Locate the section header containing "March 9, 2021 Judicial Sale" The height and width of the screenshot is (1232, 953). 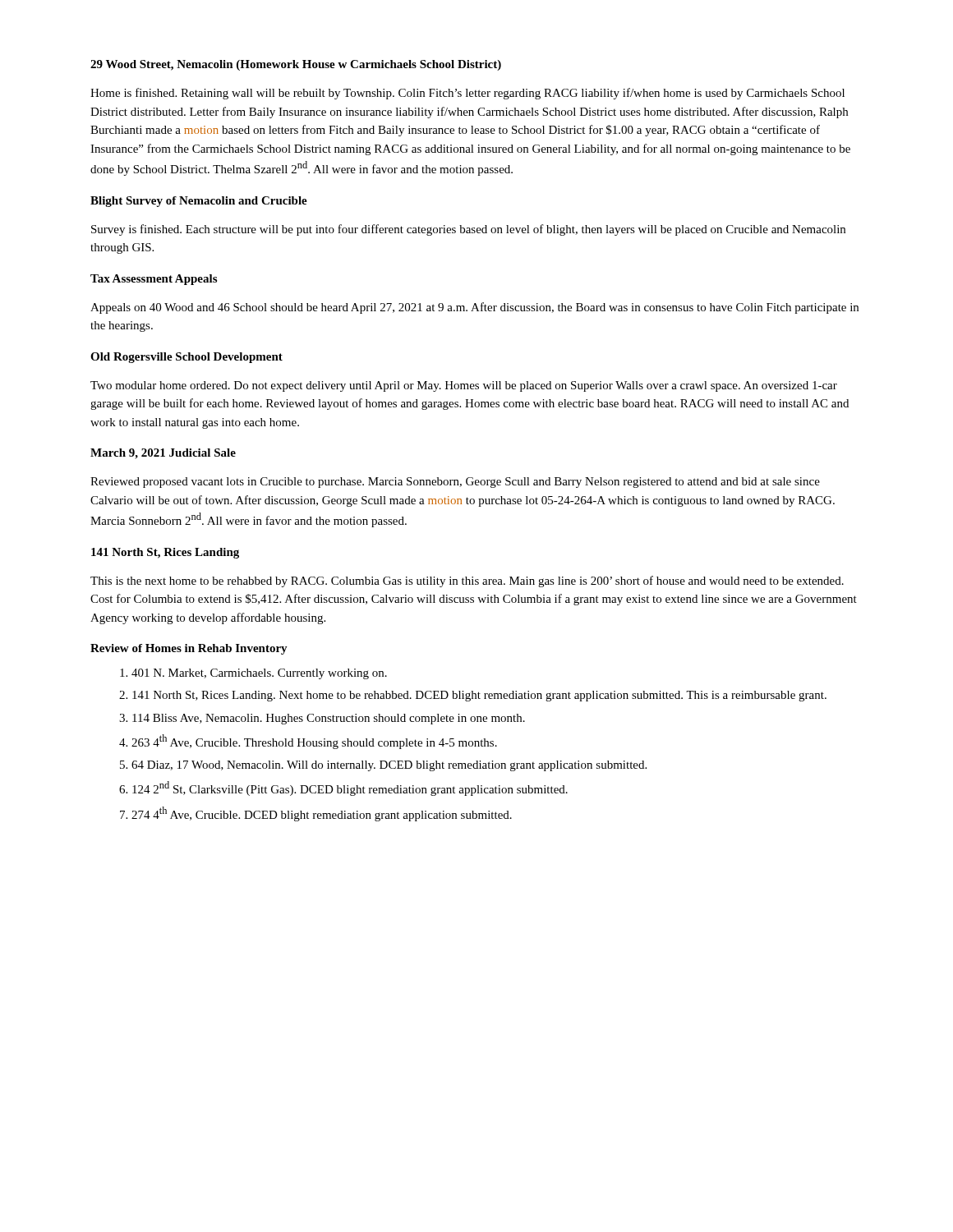[x=163, y=453]
